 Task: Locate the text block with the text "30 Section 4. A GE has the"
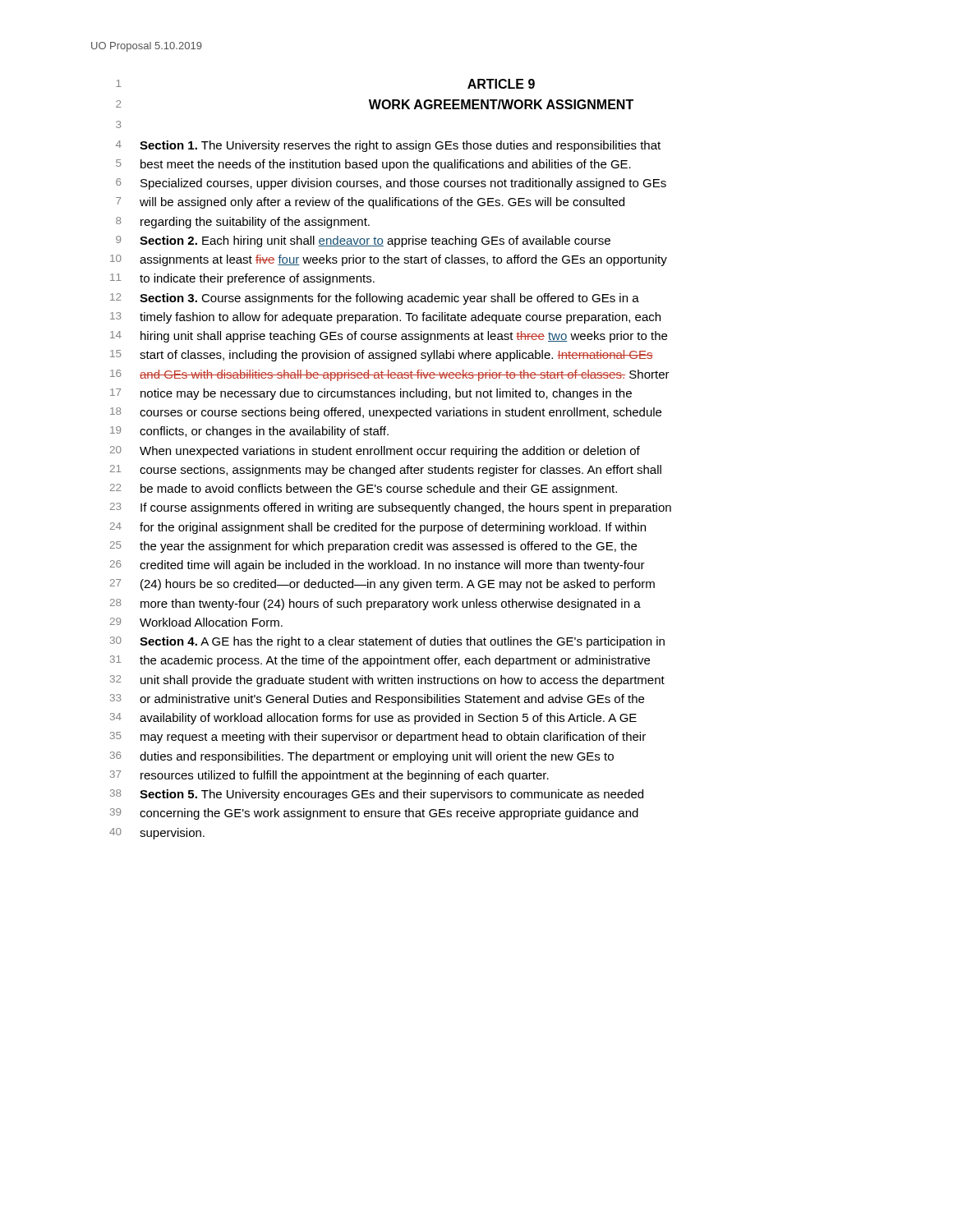(x=476, y=708)
